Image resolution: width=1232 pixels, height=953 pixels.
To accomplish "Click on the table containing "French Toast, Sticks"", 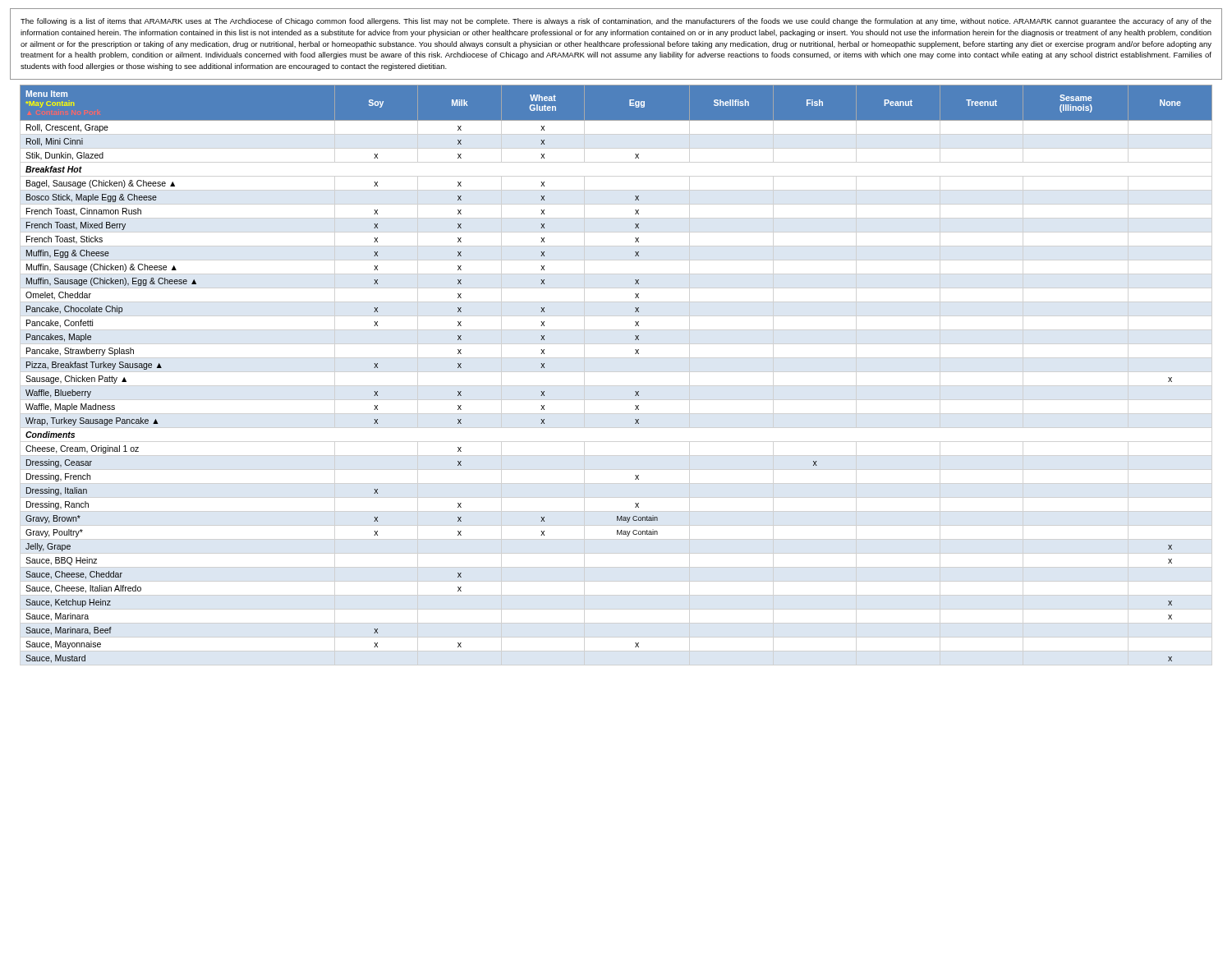I will click(x=616, y=375).
